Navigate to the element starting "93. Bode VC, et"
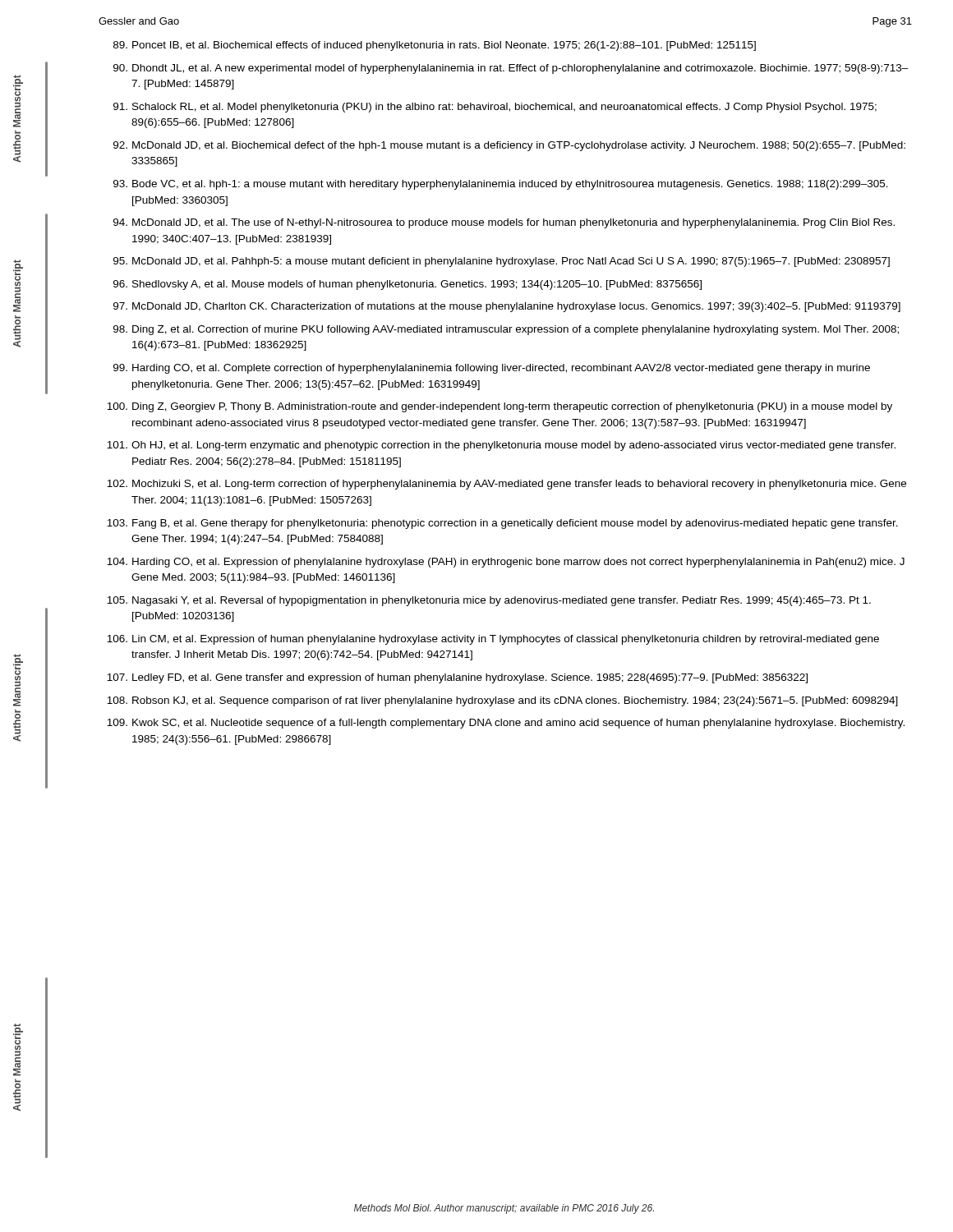The height and width of the screenshot is (1232, 953). [504, 192]
